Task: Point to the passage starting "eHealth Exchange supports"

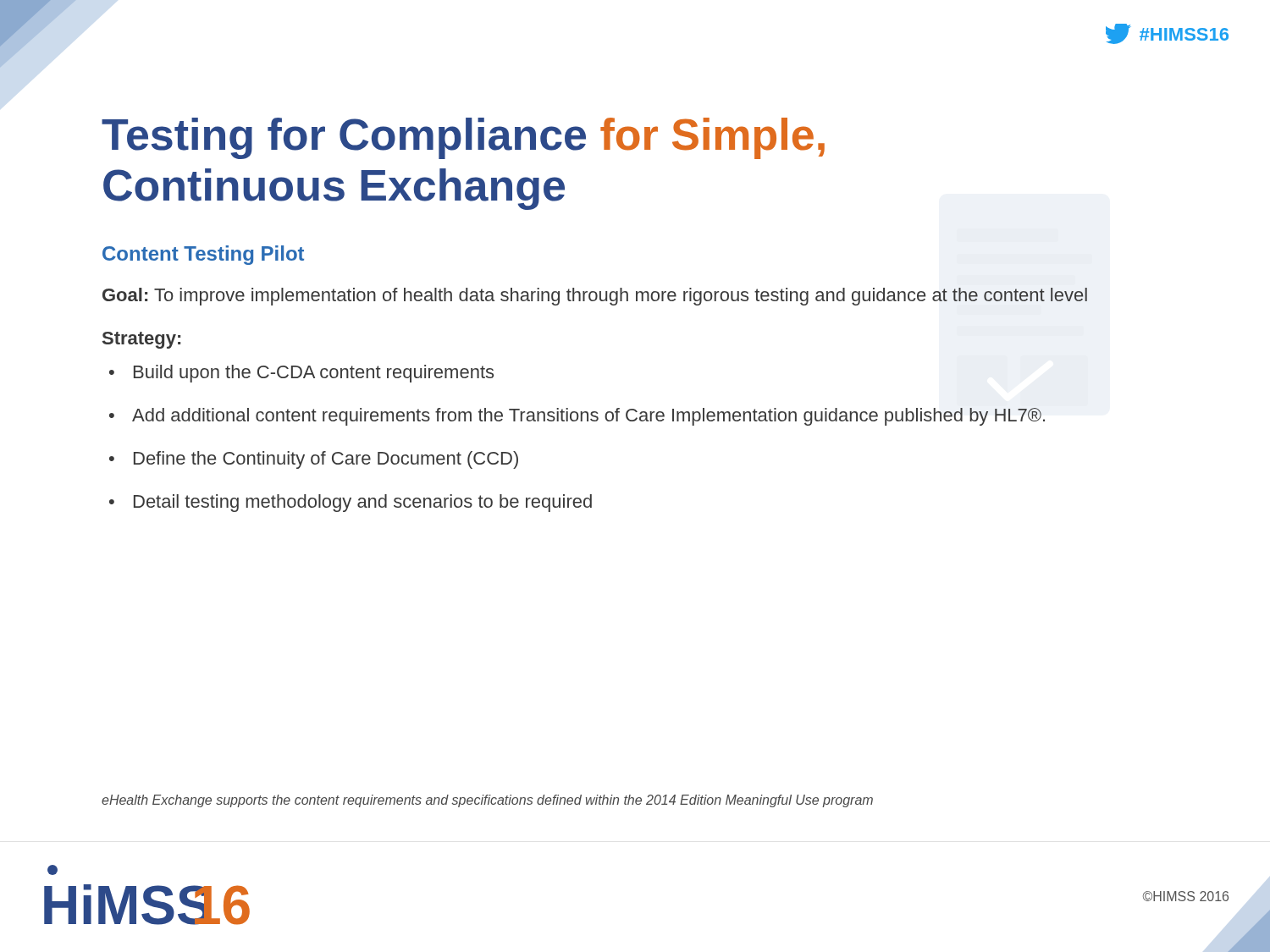Action: pos(488,800)
